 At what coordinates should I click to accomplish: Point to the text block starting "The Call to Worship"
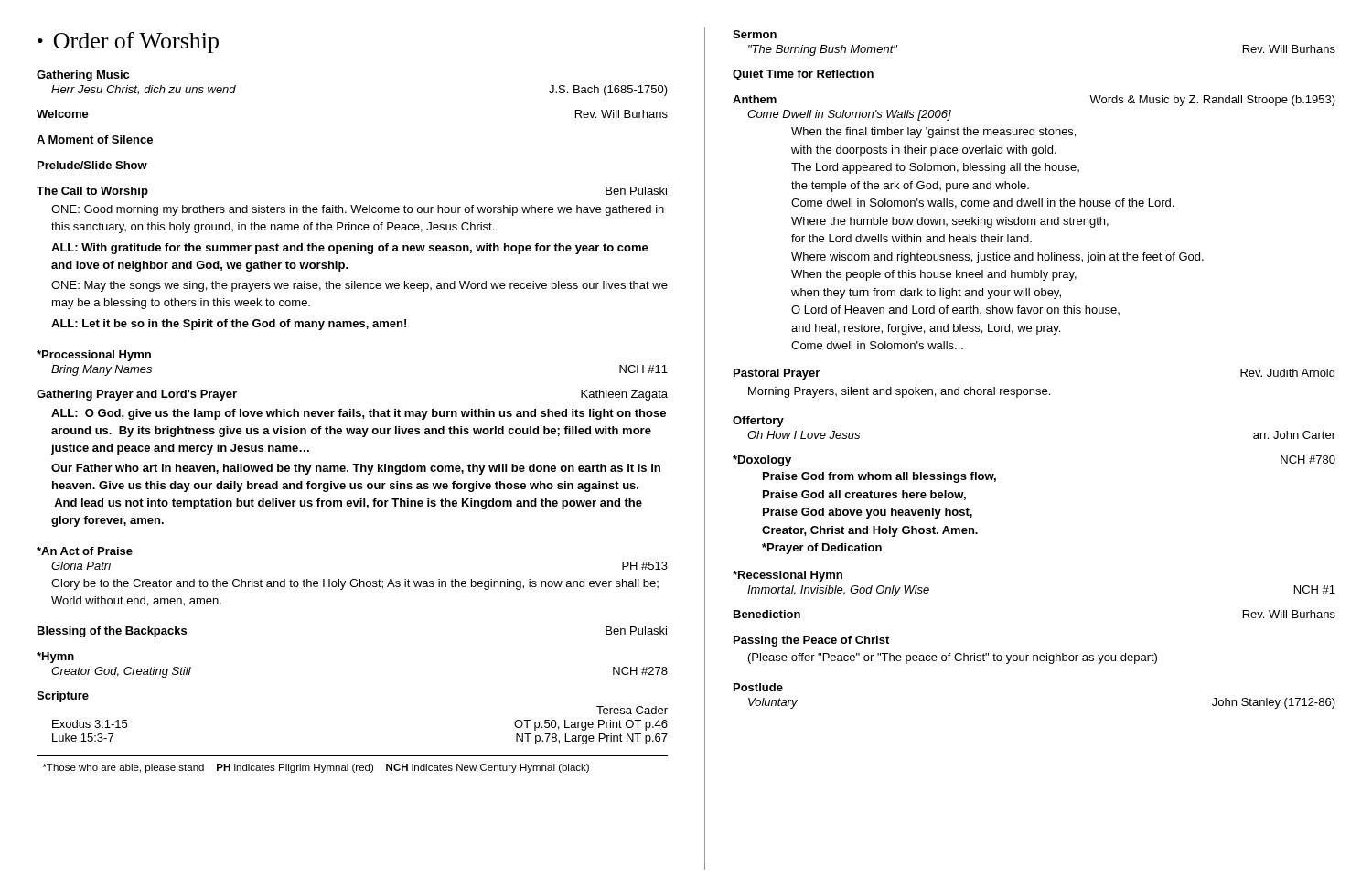click(x=91, y=192)
